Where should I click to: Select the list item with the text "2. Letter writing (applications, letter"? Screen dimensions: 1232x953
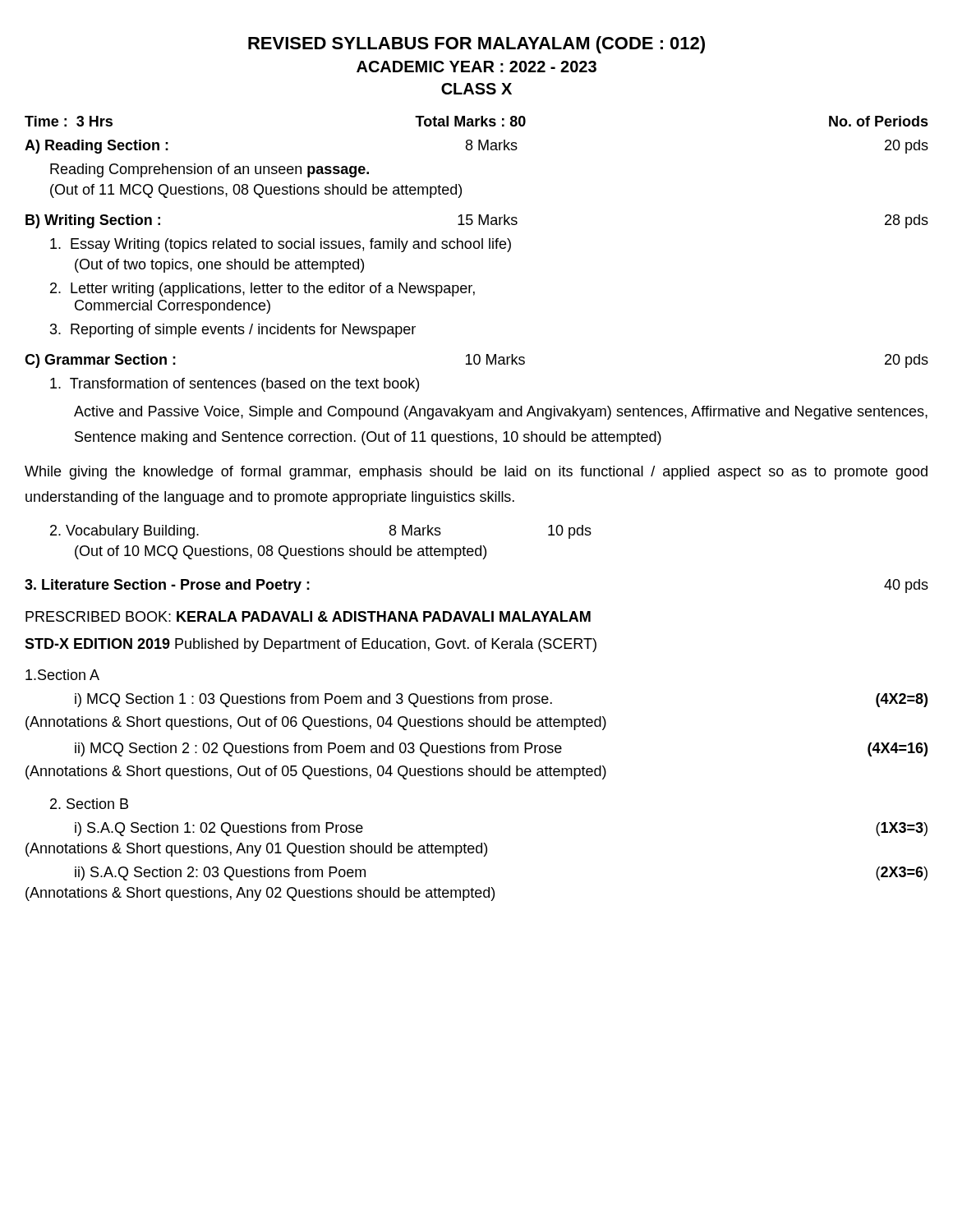point(263,288)
